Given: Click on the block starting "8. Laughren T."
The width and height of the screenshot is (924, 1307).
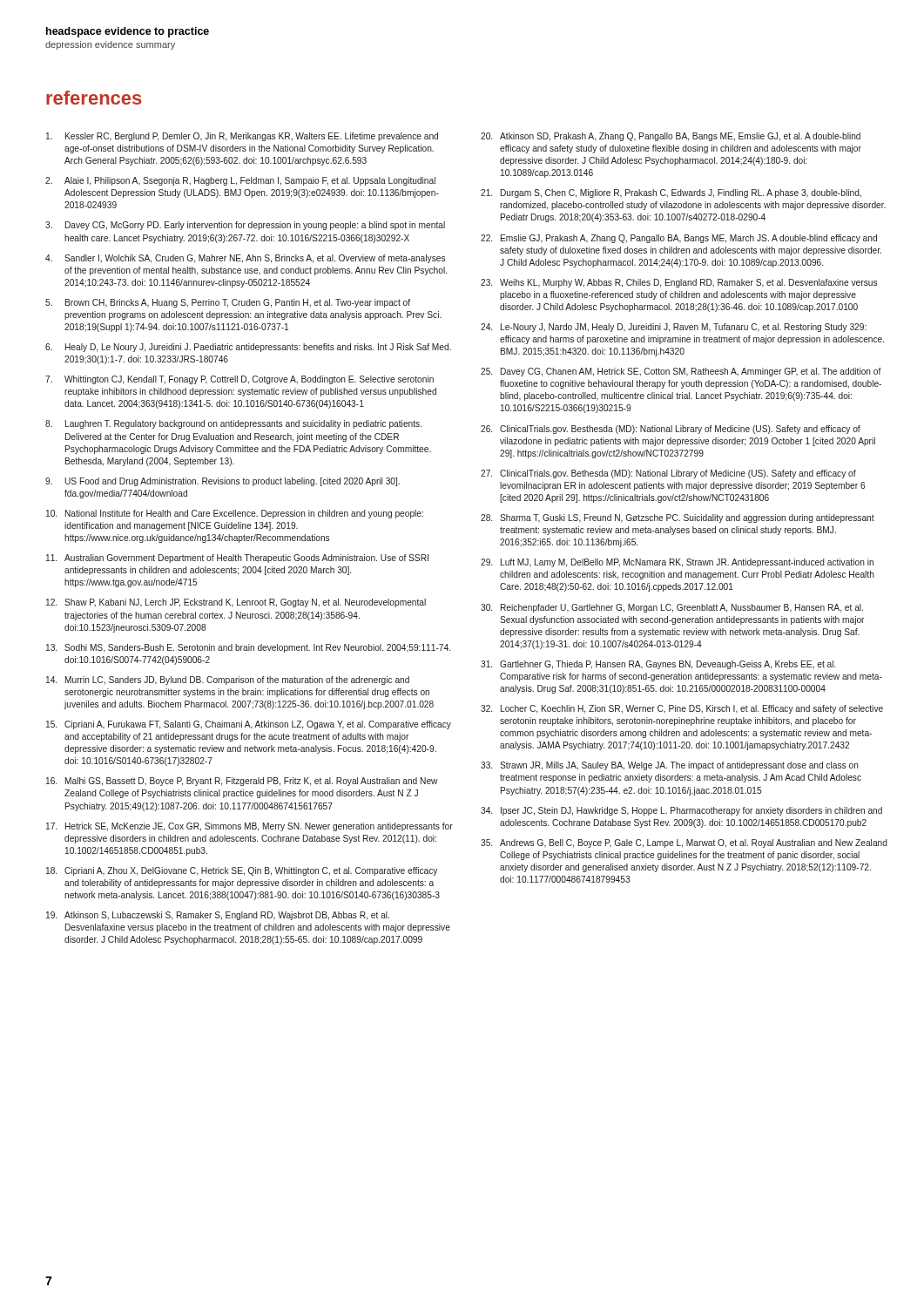Looking at the screenshot, I should pos(249,443).
